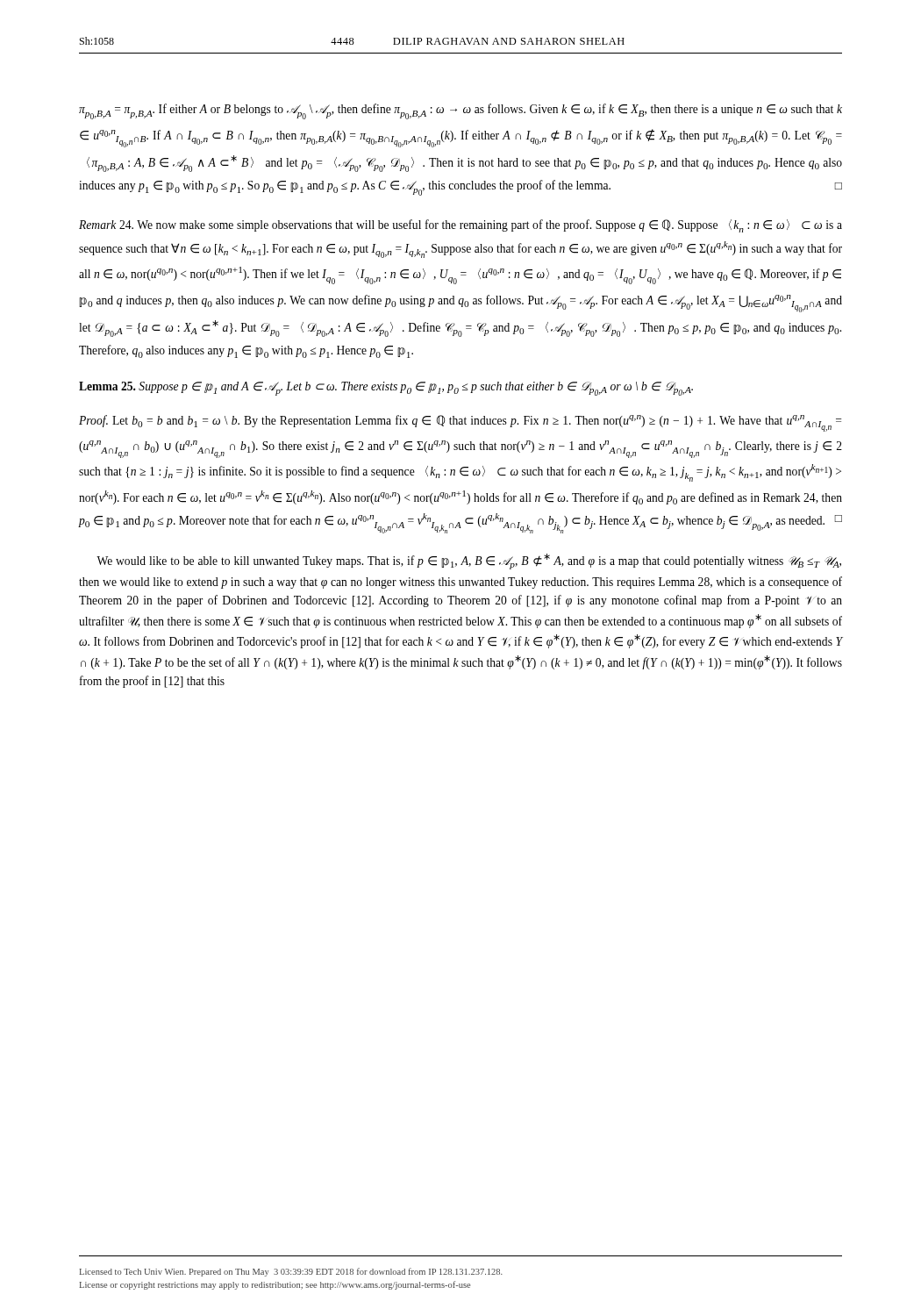The width and height of the screenshot is (921, 1316).
Task: Find the block on this page that starts "πp0,B,A = πp,B,A."
Action: (x=460, y=150)
